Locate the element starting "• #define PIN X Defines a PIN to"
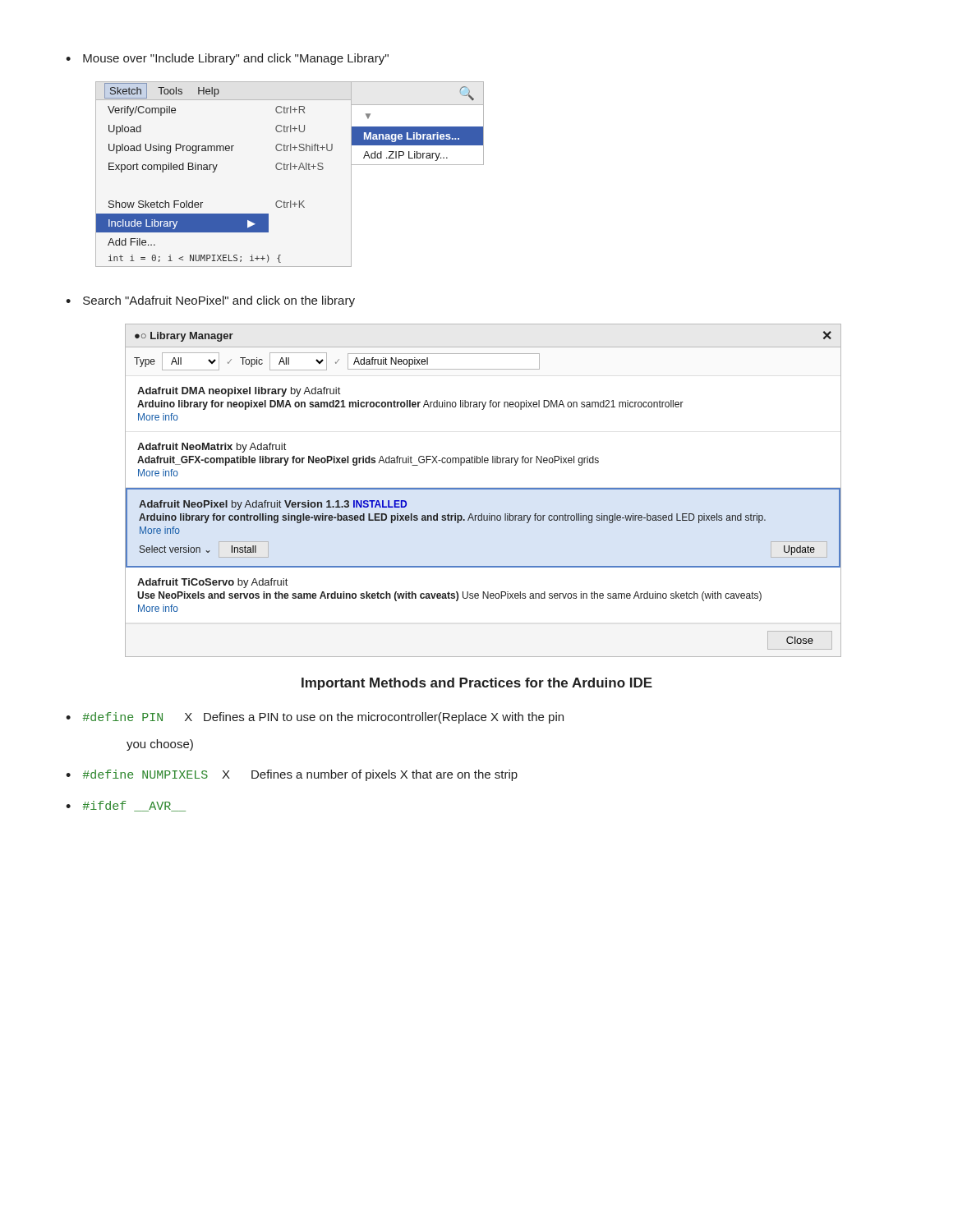953x1232 pixels. [x=315, y=718]
